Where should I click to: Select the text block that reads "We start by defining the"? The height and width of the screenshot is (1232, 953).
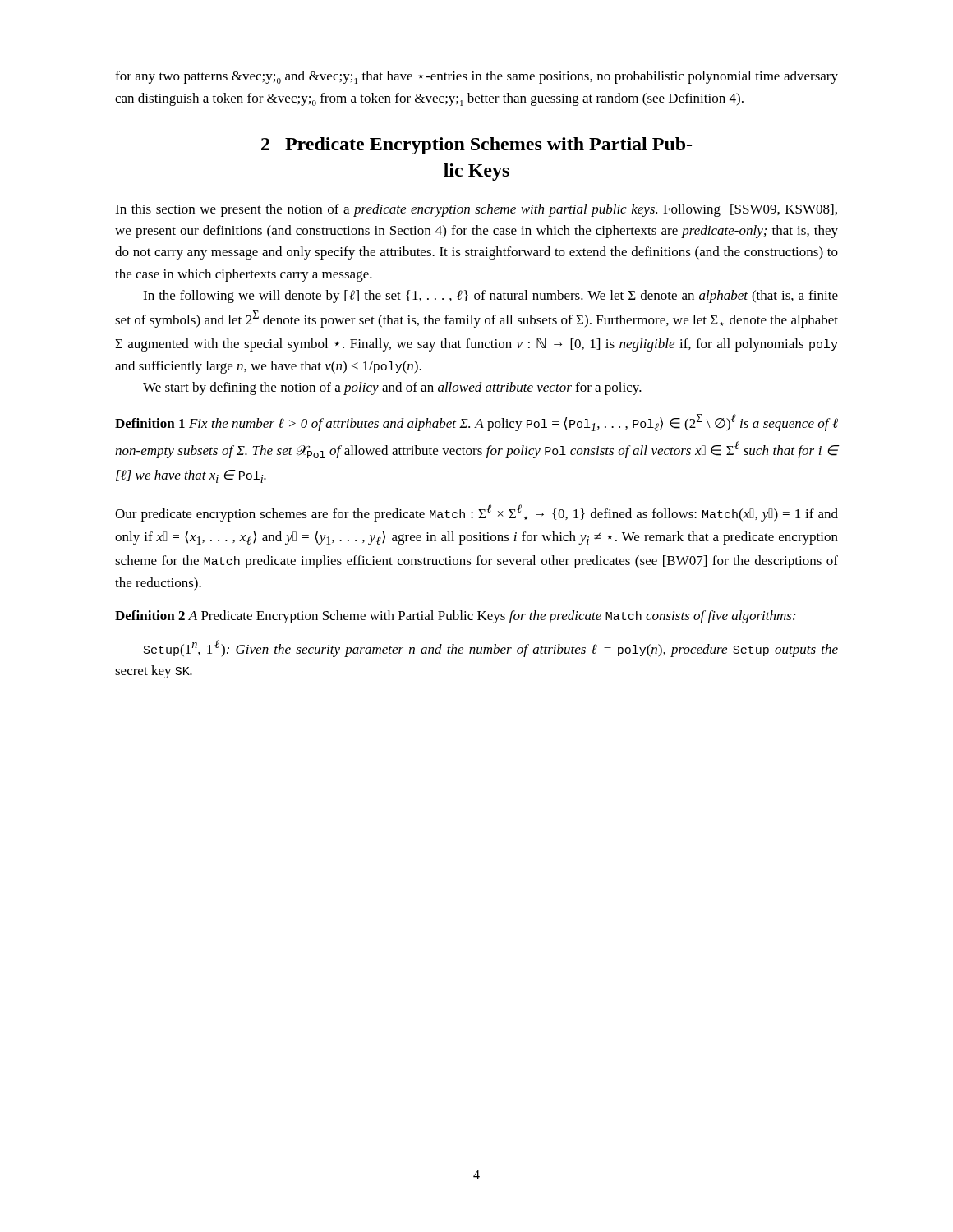click(x=476, y=388)
